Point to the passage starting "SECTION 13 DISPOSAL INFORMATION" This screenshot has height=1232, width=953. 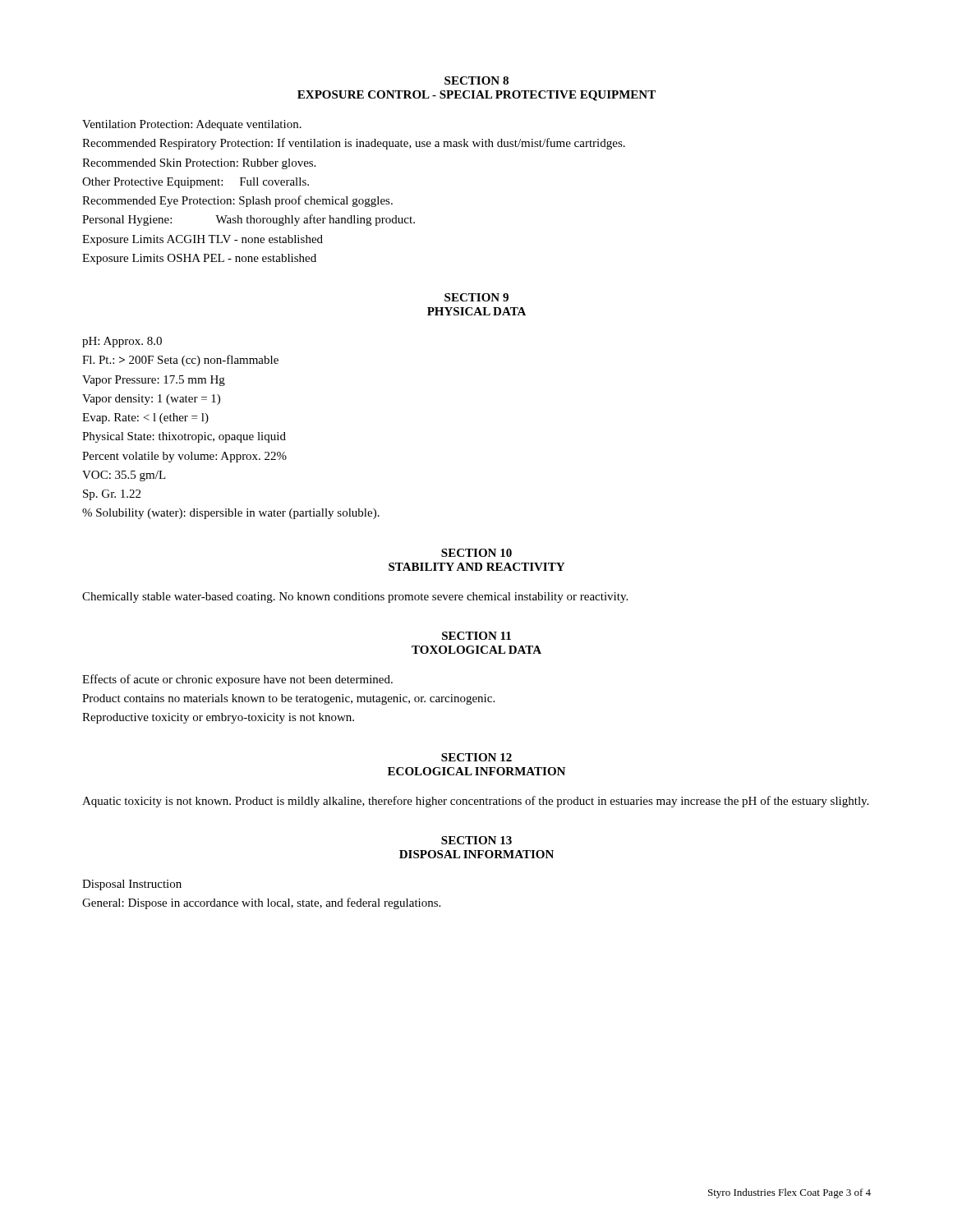tap(476, 847)
